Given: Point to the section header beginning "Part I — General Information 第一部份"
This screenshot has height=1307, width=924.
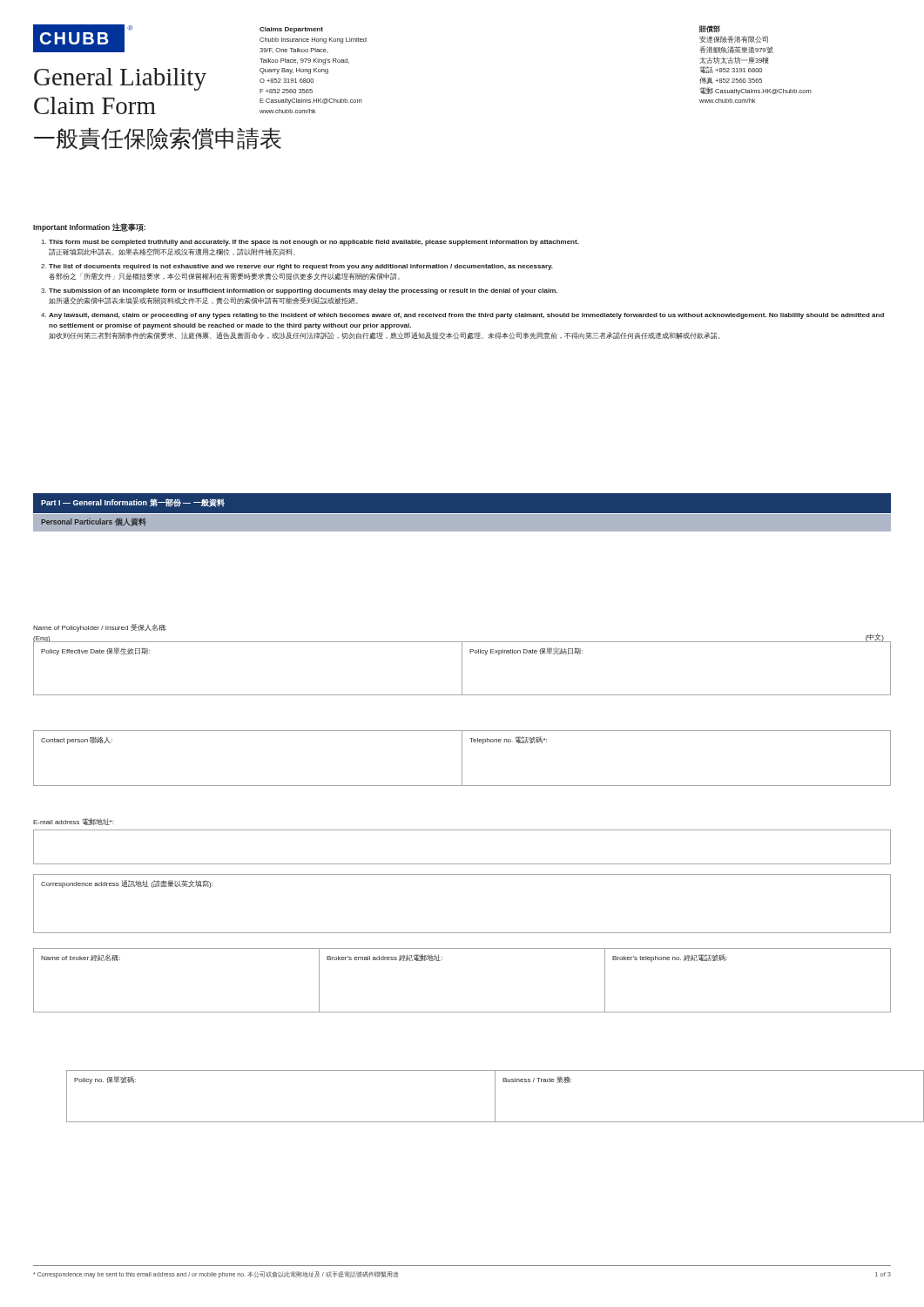Looking at the screenshot, I should (x=133, y=503).
